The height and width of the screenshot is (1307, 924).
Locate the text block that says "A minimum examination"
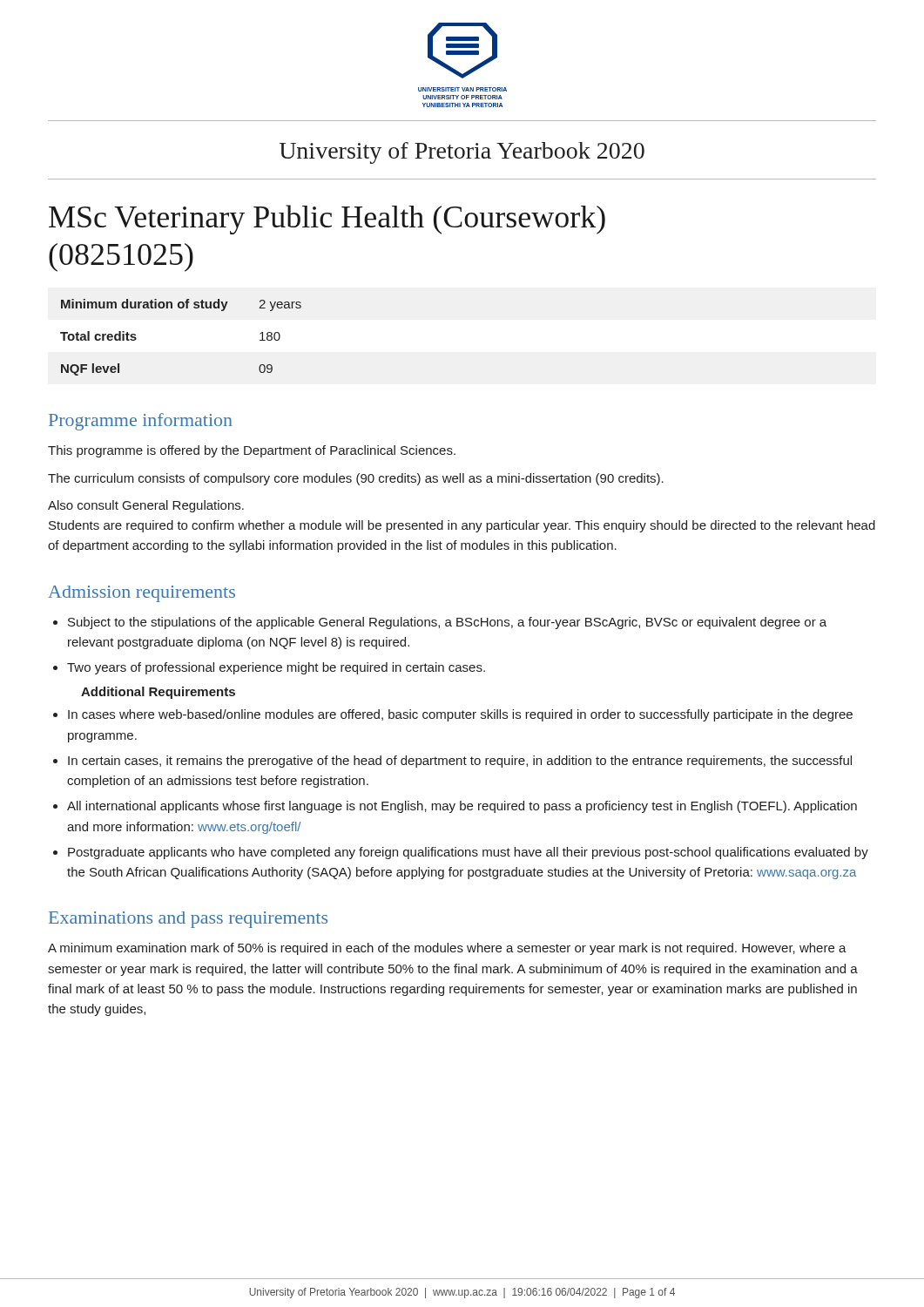pos(453,978)
